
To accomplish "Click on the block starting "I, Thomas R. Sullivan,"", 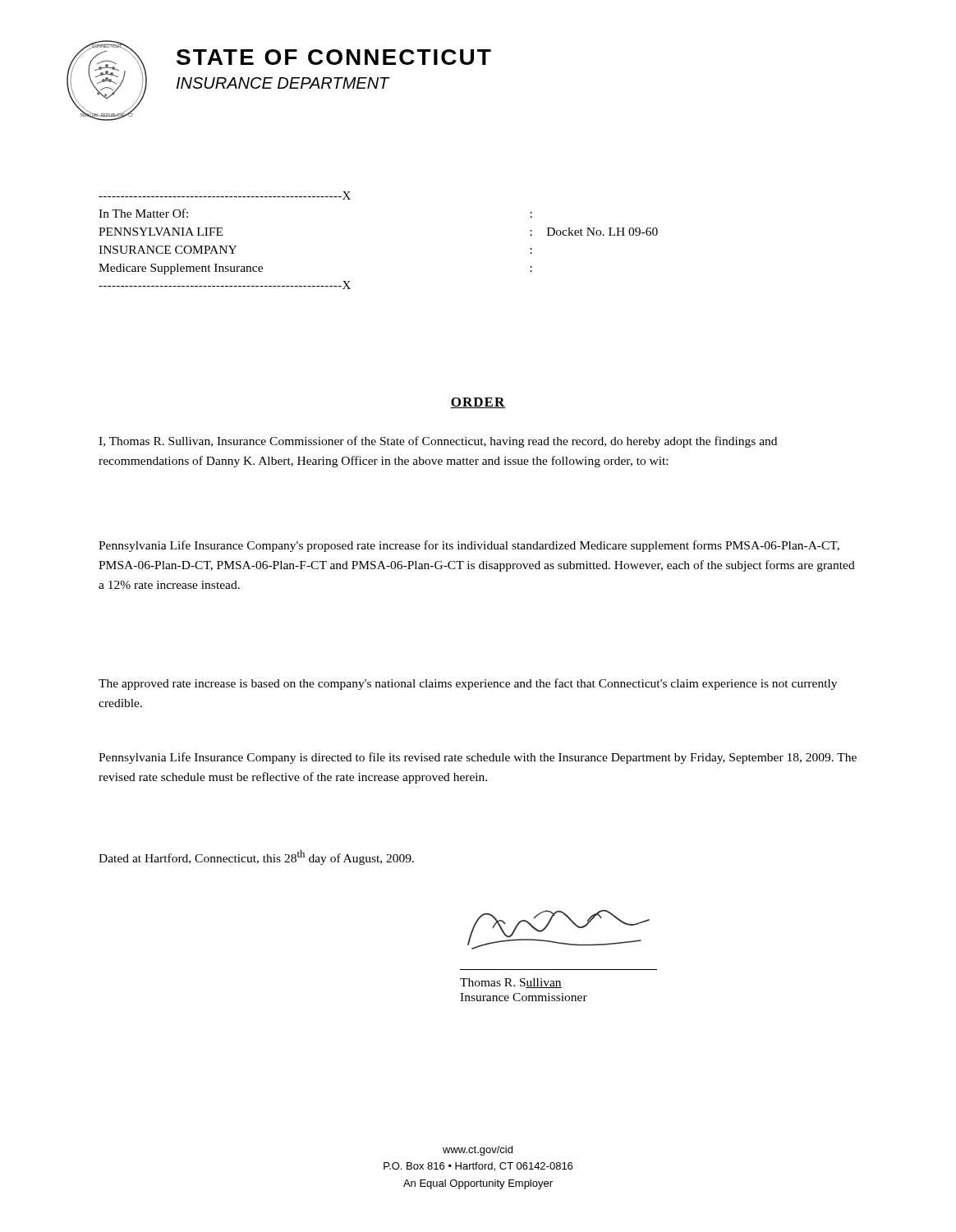I will (x=438, y=450).
